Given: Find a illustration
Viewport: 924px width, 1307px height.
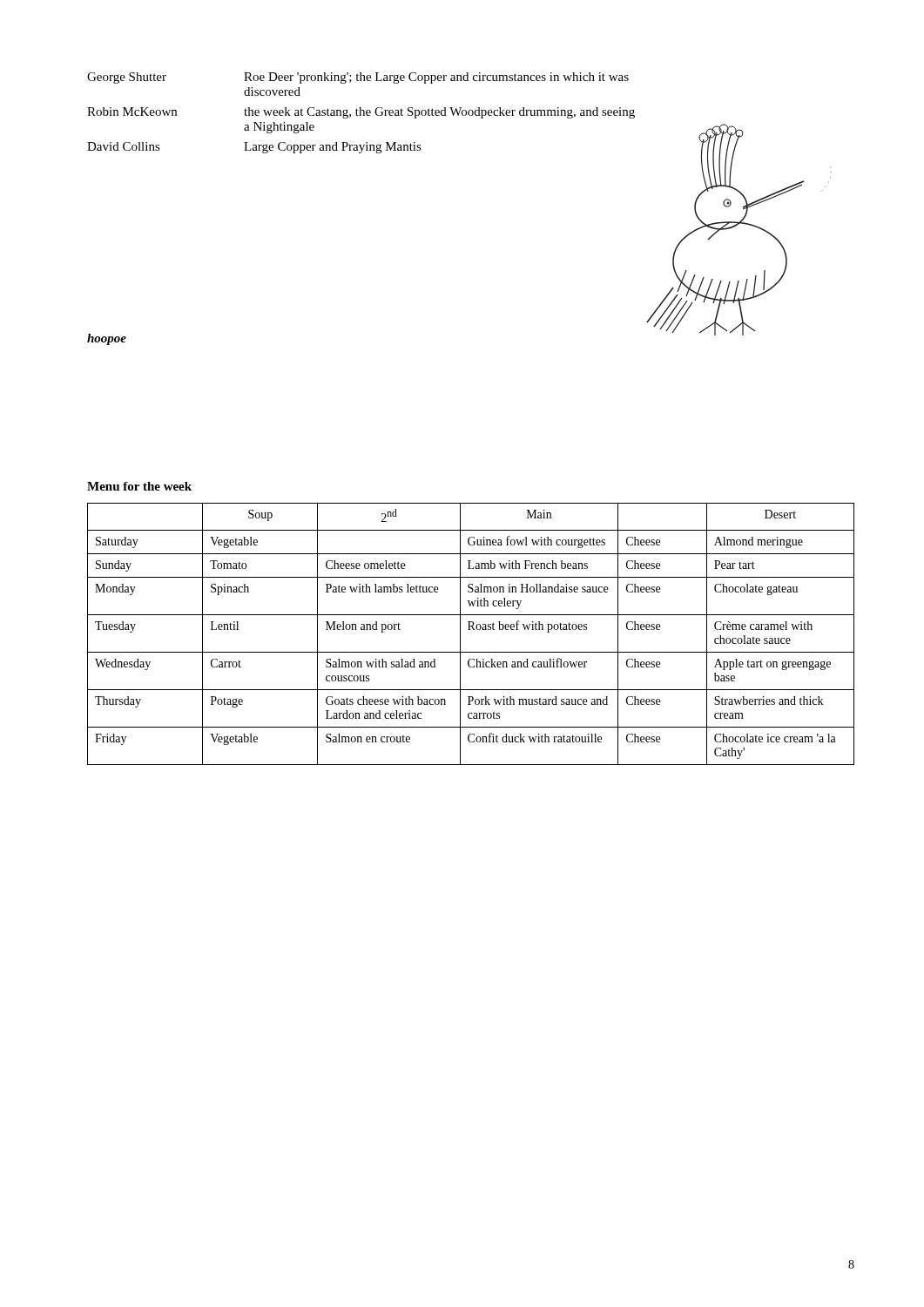Looking at the screenshot, I should tap(730, 213).
